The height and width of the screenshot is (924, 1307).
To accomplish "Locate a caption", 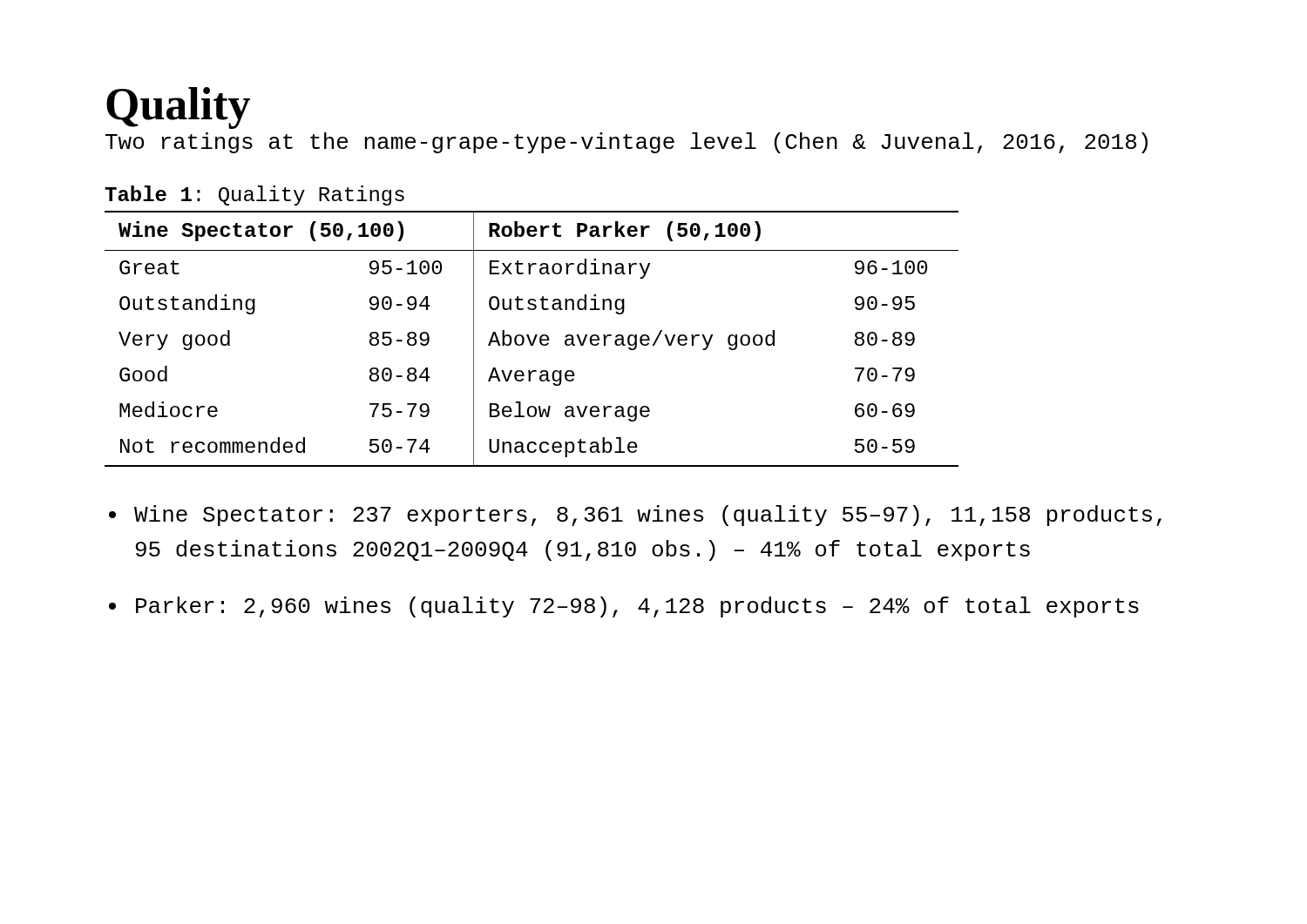I will pyautogui.click(x=255, y=196).
